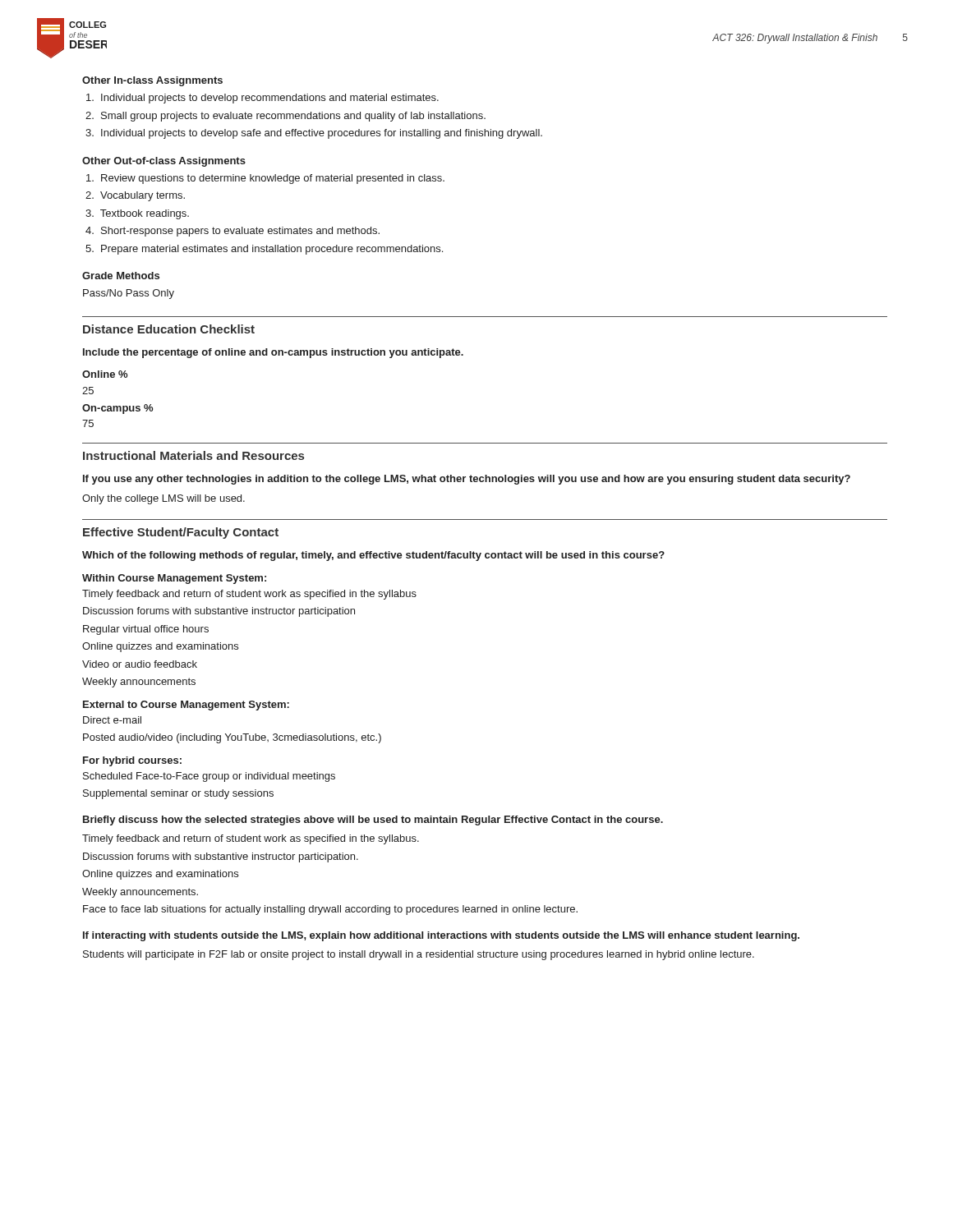Image resolution: width=953 pixels, height=1232 pixels.
Task: Point to "Instructional Materials and Resources"
Action: point(193,455)
